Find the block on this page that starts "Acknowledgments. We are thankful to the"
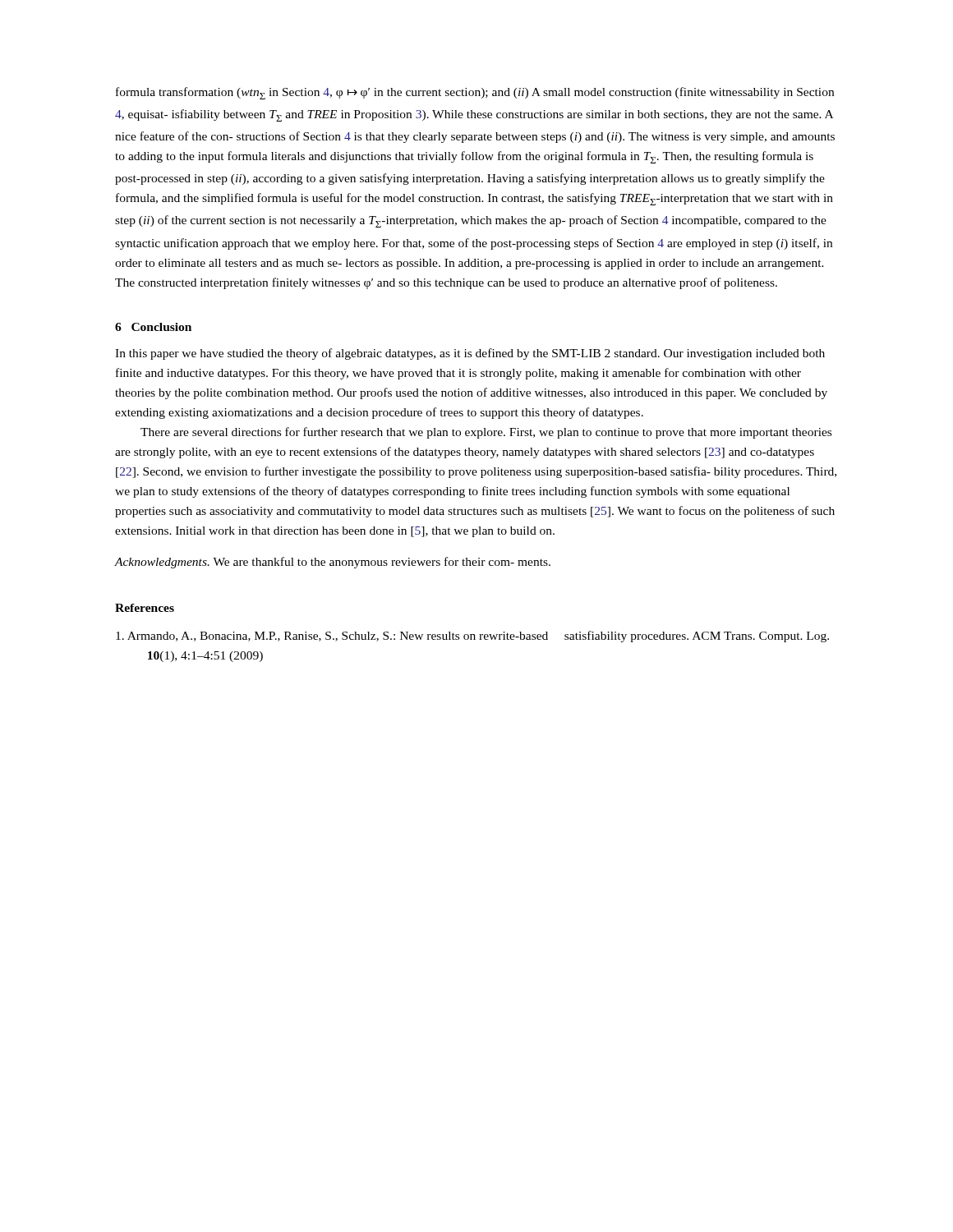This screenshot has width=953, height=1232. tap(476, 562)
